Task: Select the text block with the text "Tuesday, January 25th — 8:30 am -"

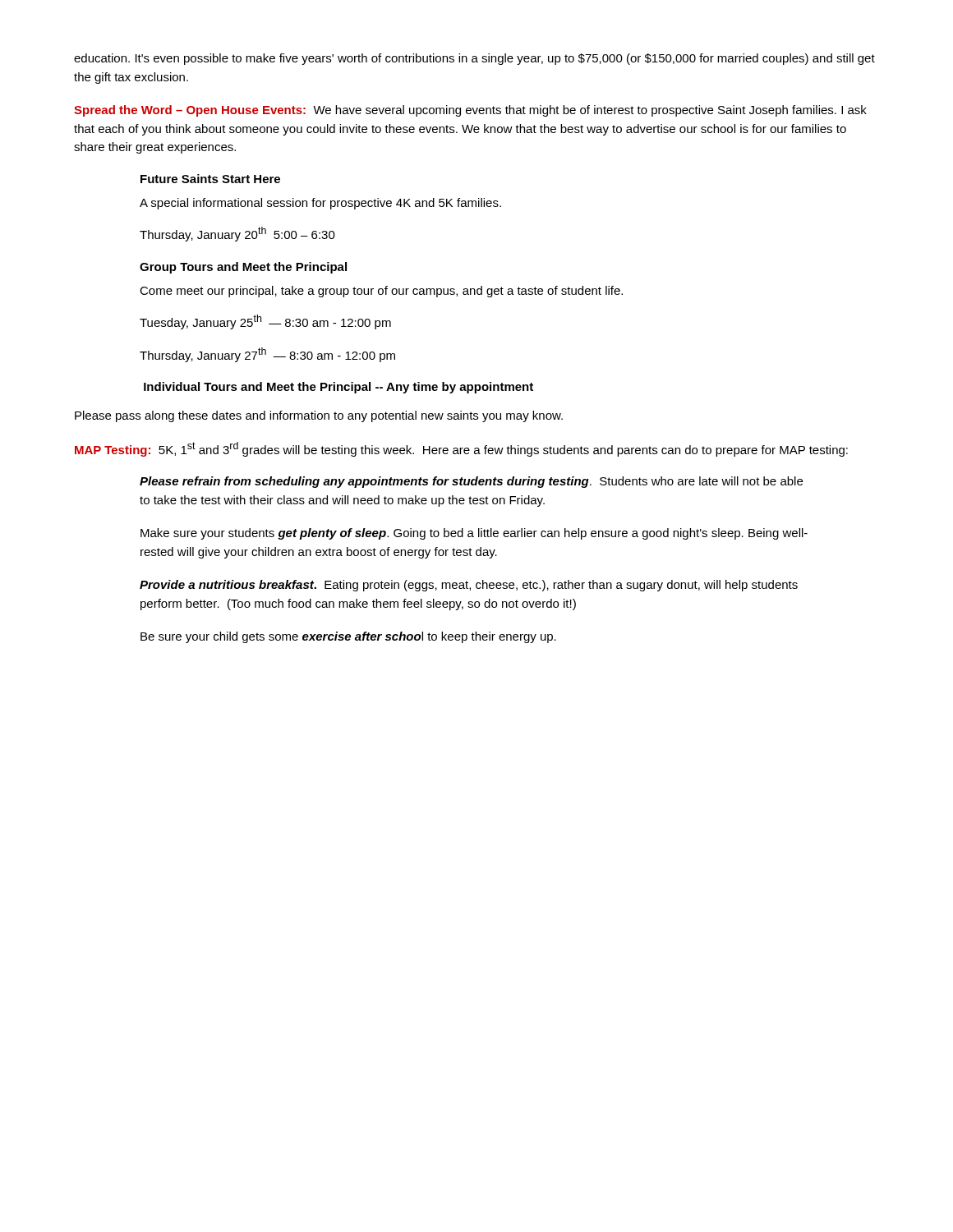Action: pos(266,321)
